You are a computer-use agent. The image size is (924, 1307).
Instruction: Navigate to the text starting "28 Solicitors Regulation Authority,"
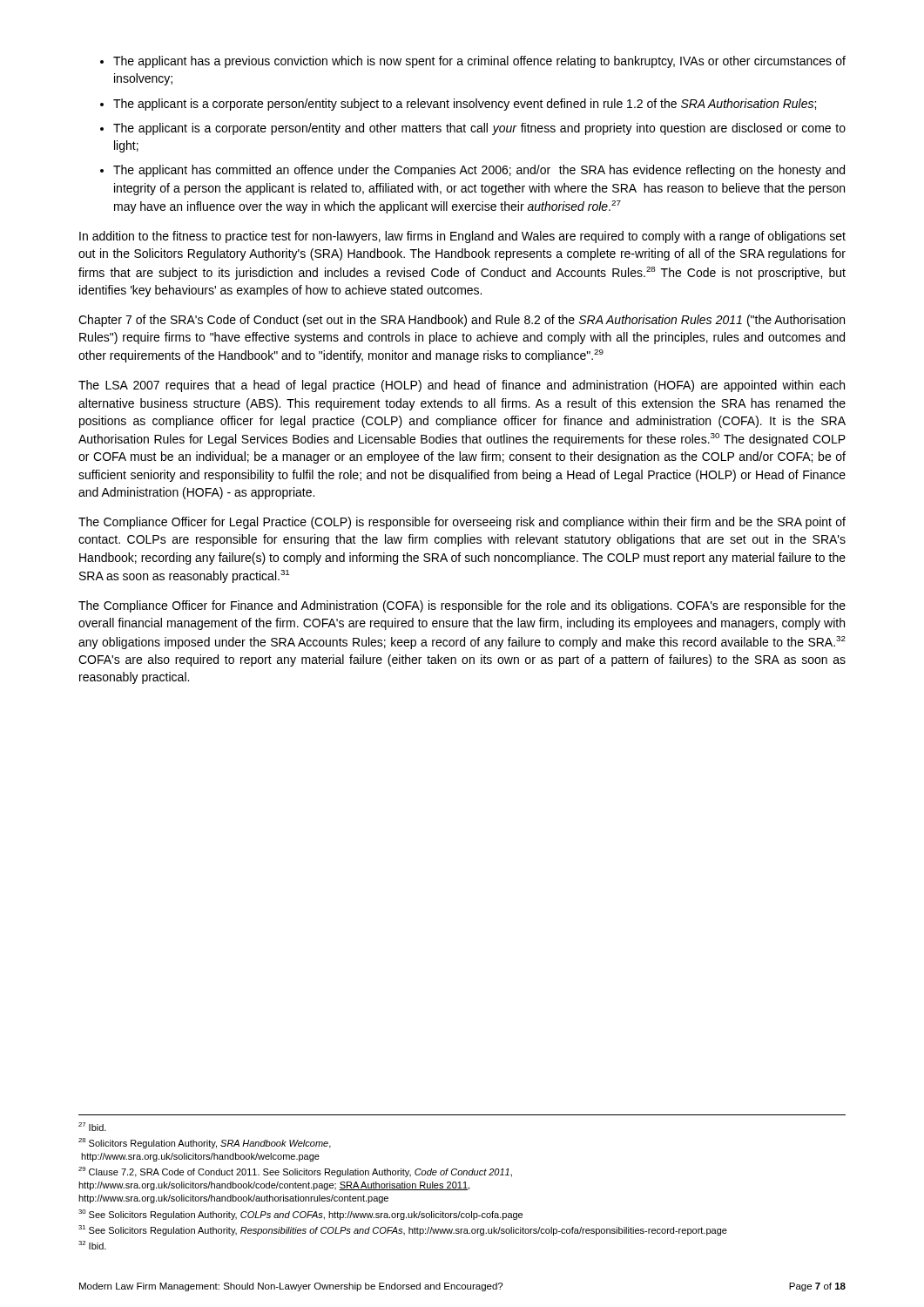[205, 1149]
